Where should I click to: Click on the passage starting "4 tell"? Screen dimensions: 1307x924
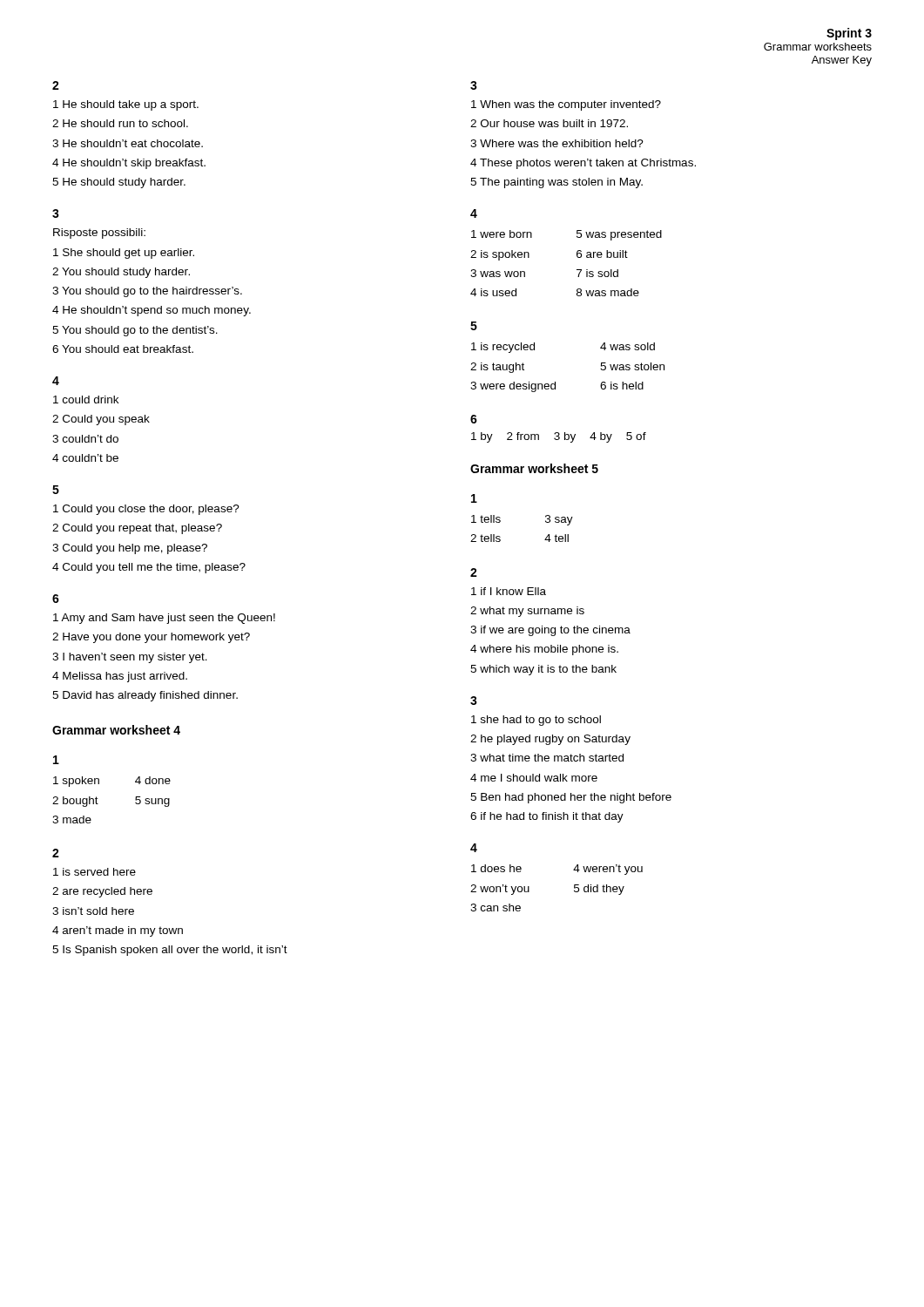557,538
